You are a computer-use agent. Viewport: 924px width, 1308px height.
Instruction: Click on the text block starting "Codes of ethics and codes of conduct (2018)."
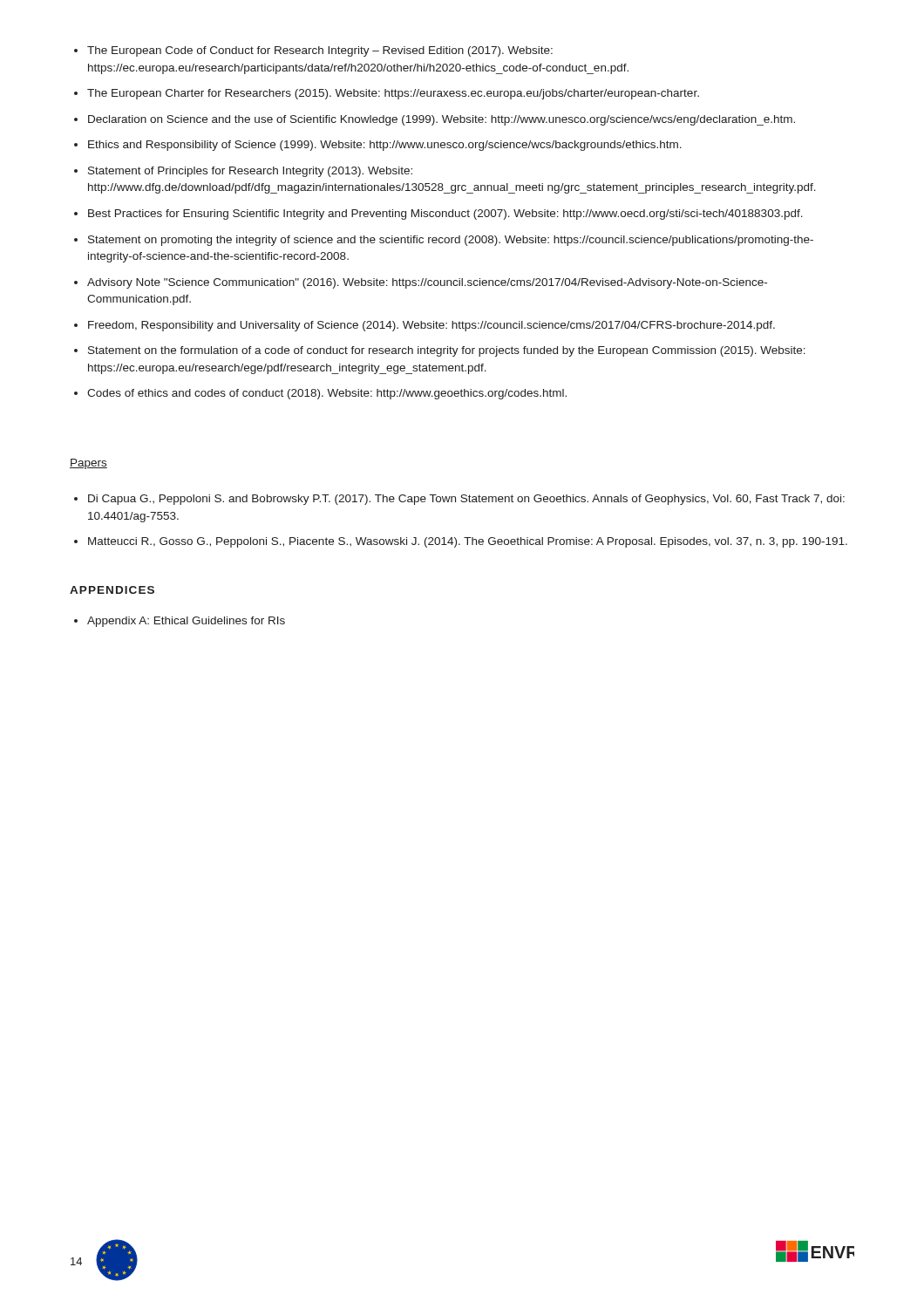click(x=327, y=393)
